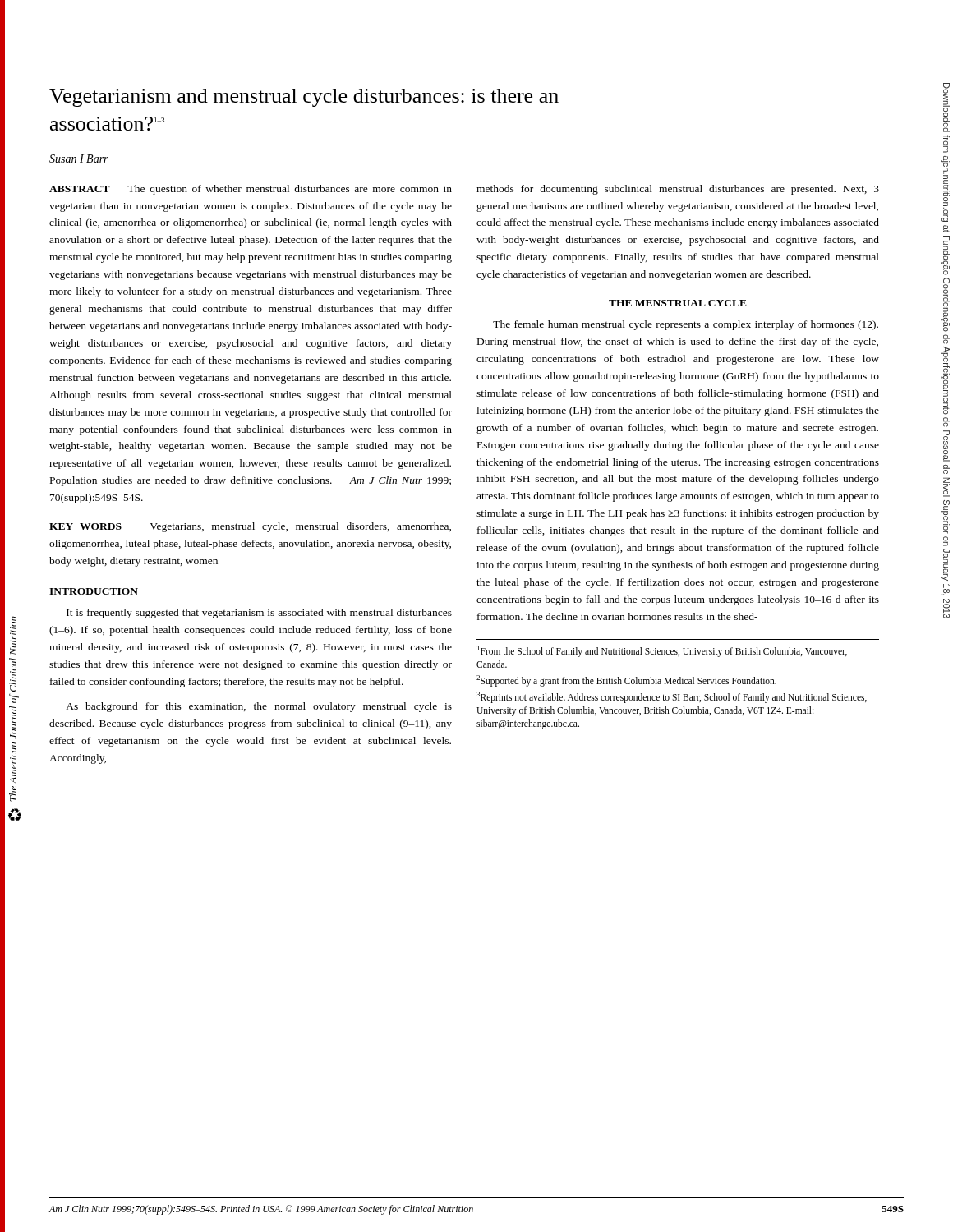
Task: Click on the footnote that says "1From the School of Family and Nutritional Sciences,"
Action: tap(662, 657)
